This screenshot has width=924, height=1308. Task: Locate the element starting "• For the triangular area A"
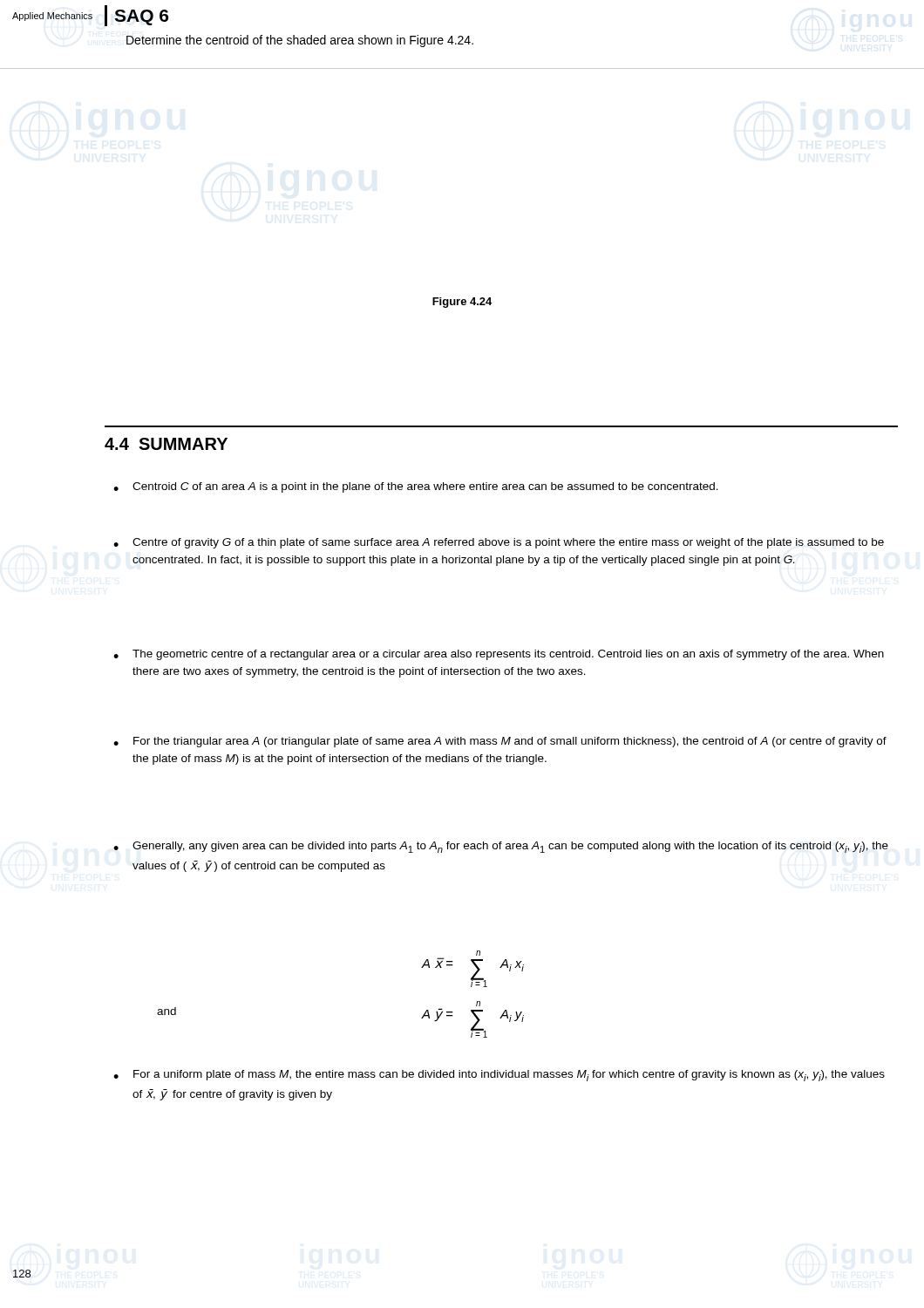505,750
